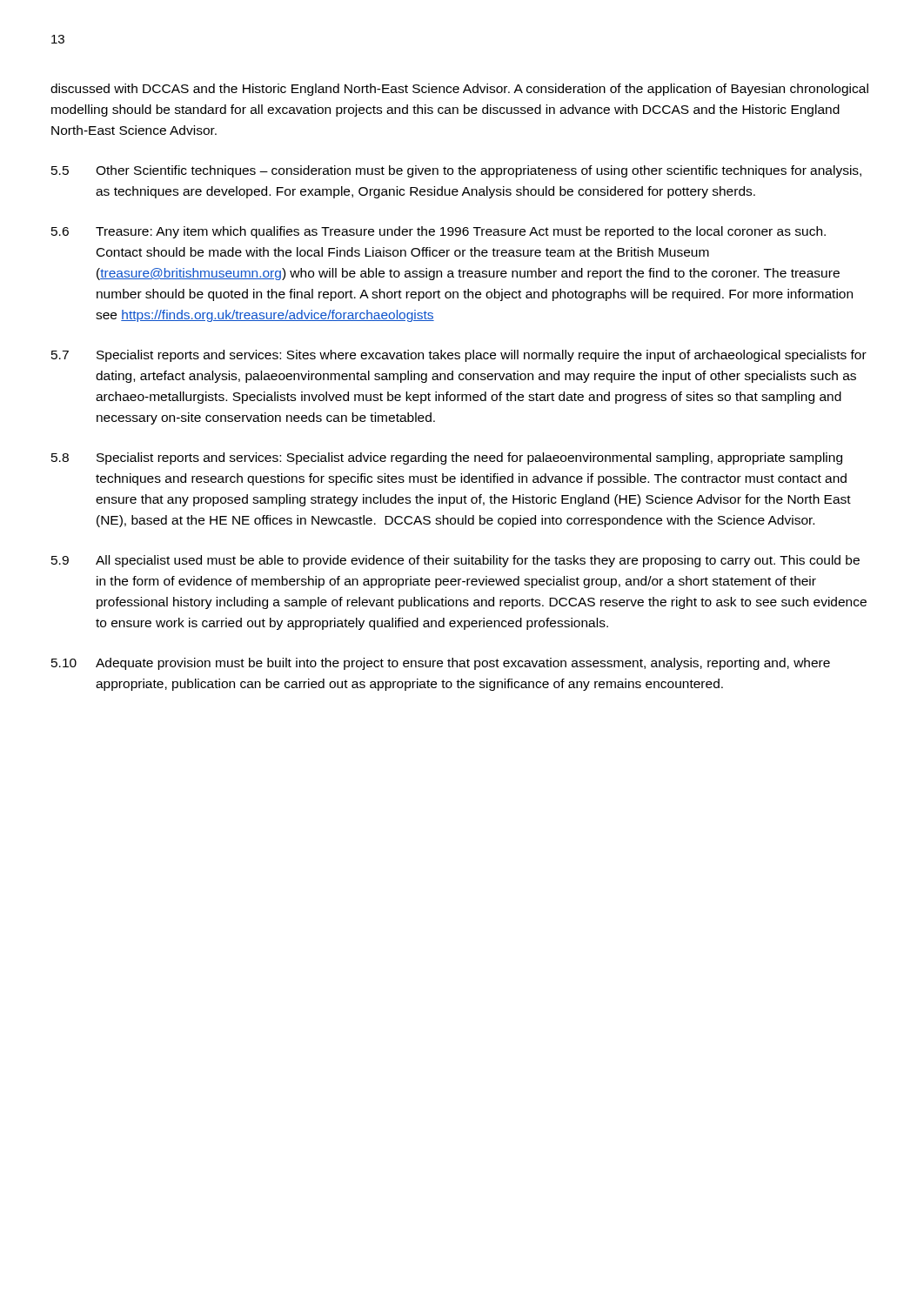Screen dimensions: 1305x924
Task: Click on the text starting "discussed with DCCAS and the"
Action: (x=460, y=109)
